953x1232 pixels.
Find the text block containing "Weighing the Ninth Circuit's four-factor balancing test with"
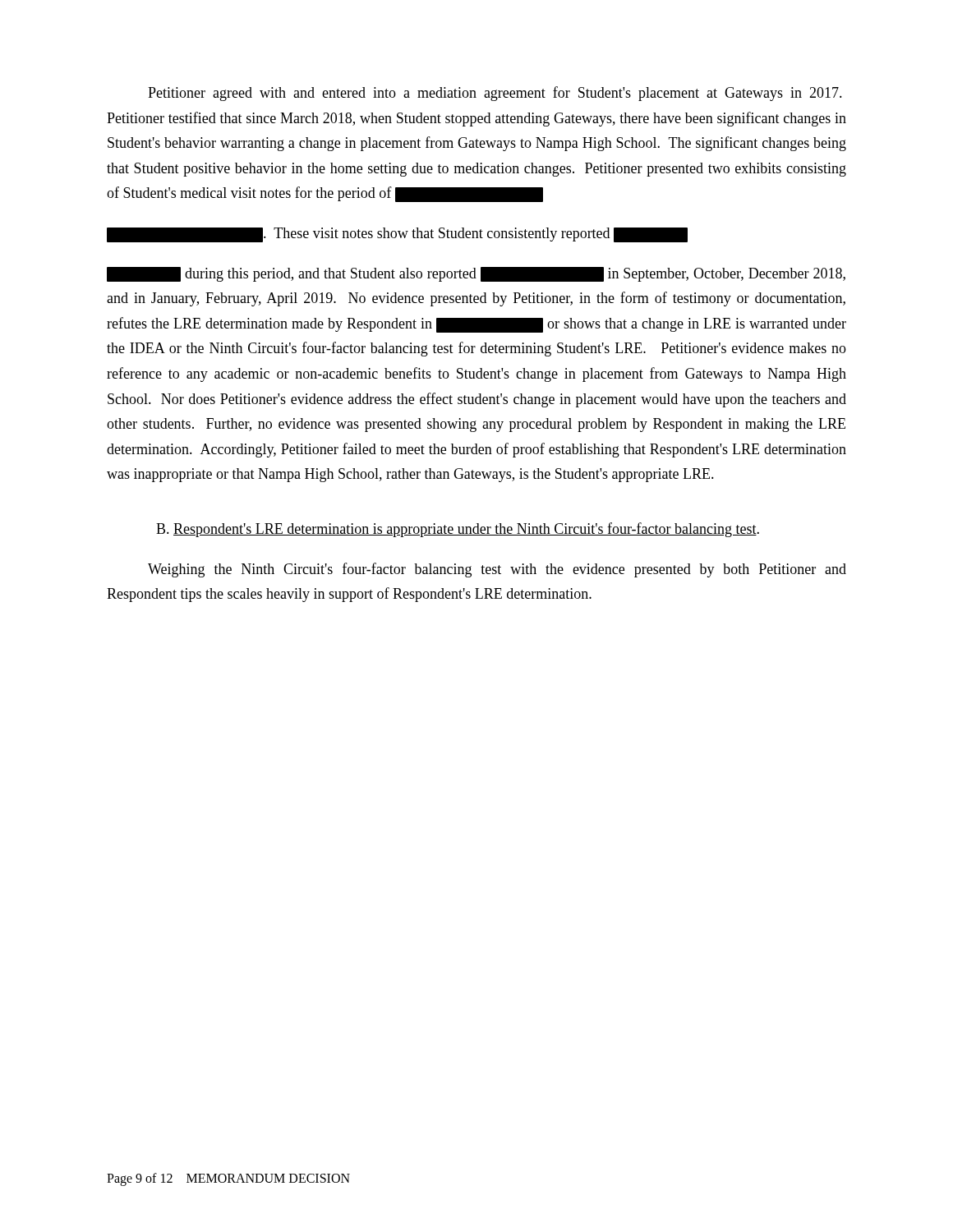point(476,582)
